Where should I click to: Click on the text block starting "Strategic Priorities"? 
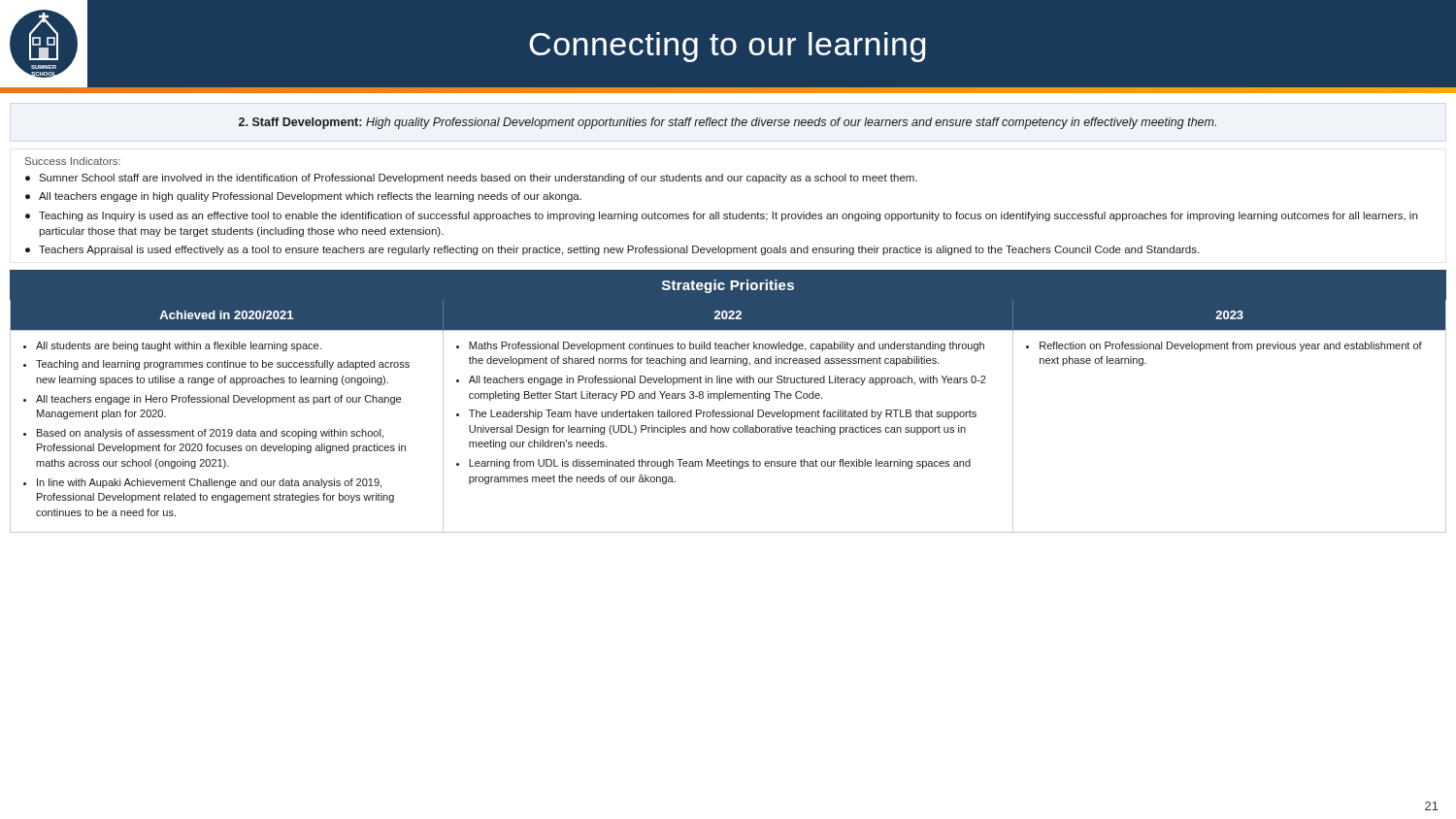click(x=728, y=285)
